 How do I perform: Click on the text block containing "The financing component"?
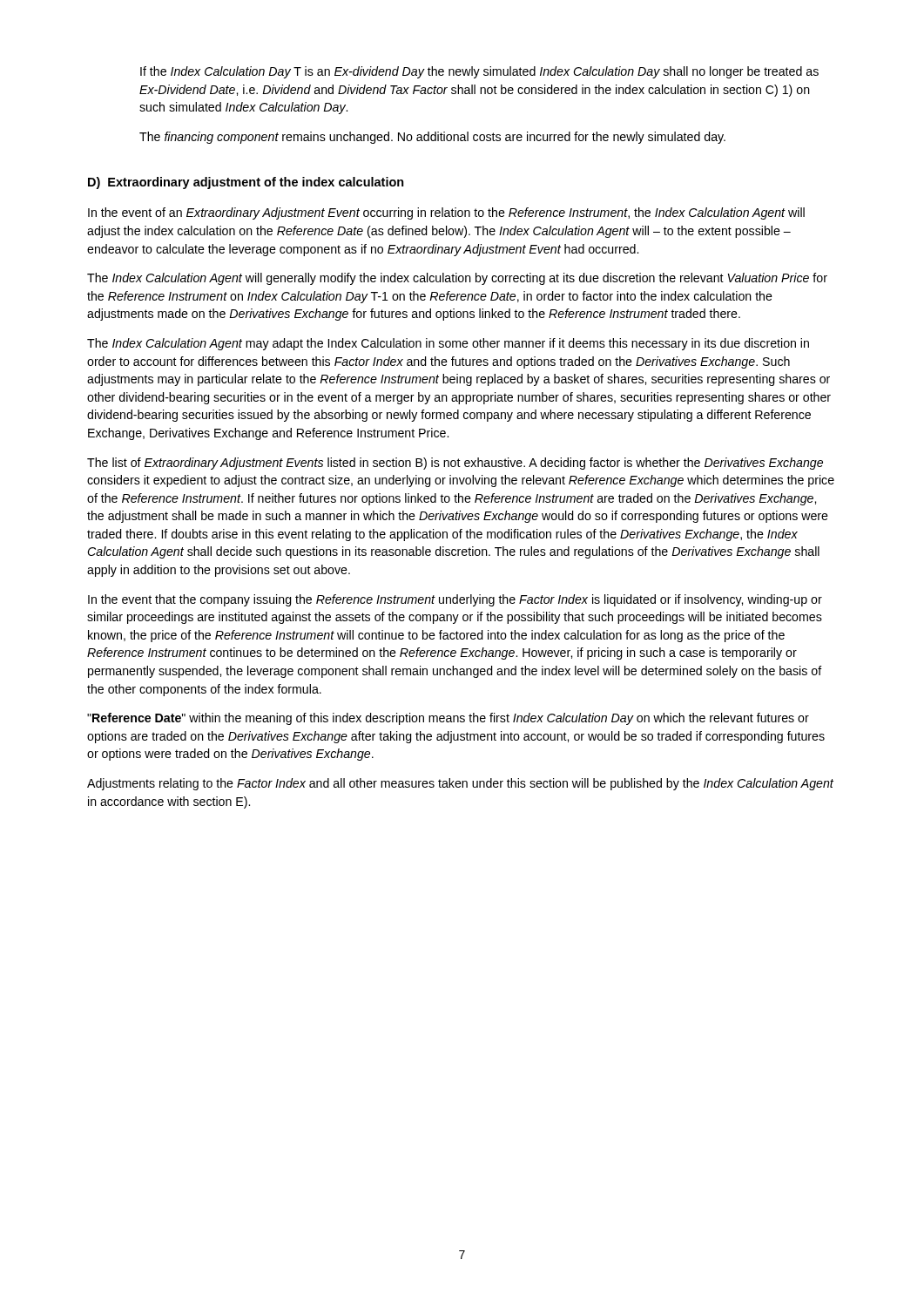[x=488, y=137]
